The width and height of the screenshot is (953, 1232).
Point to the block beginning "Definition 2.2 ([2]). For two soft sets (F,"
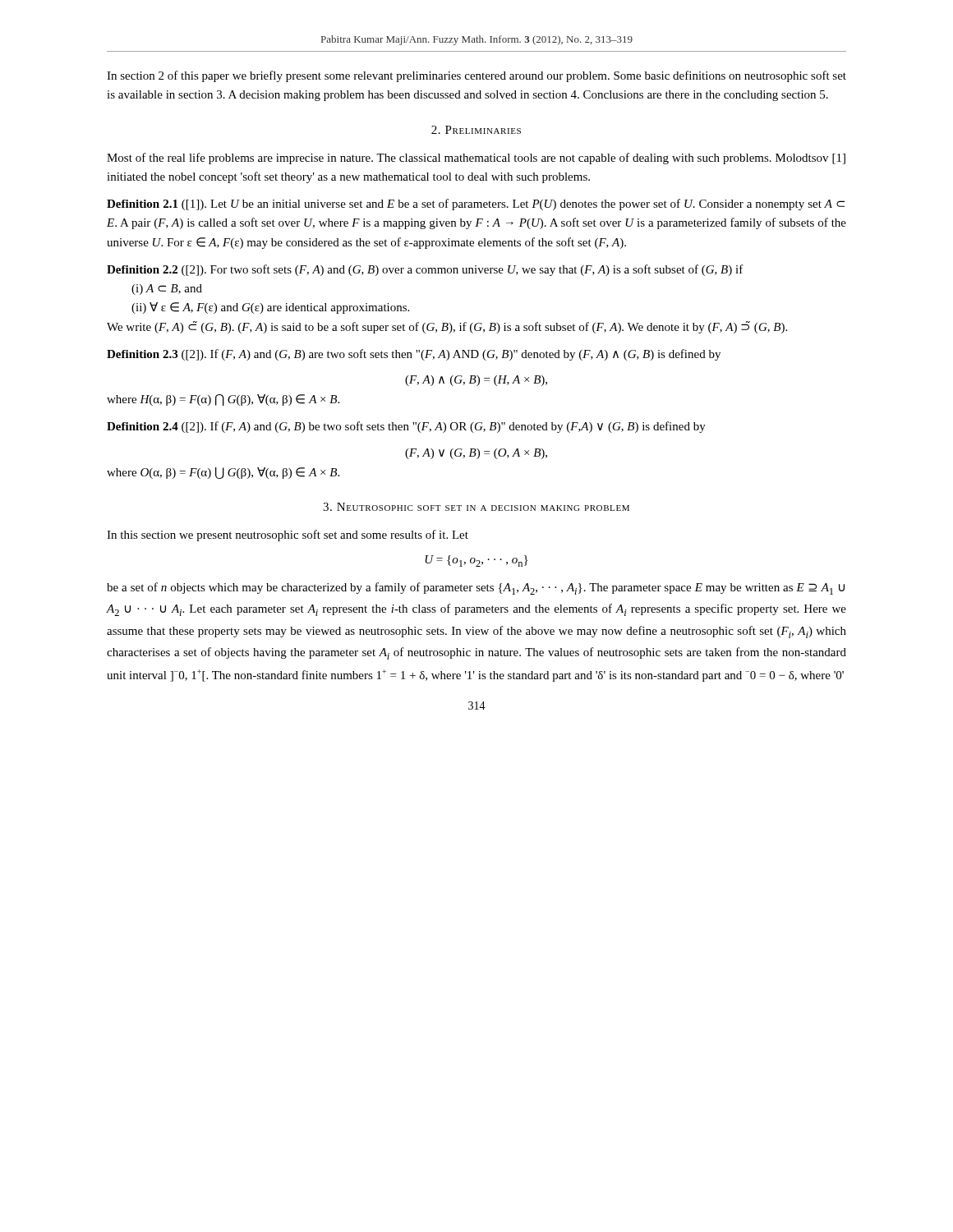pyautogui.click(x=425, y=270)
